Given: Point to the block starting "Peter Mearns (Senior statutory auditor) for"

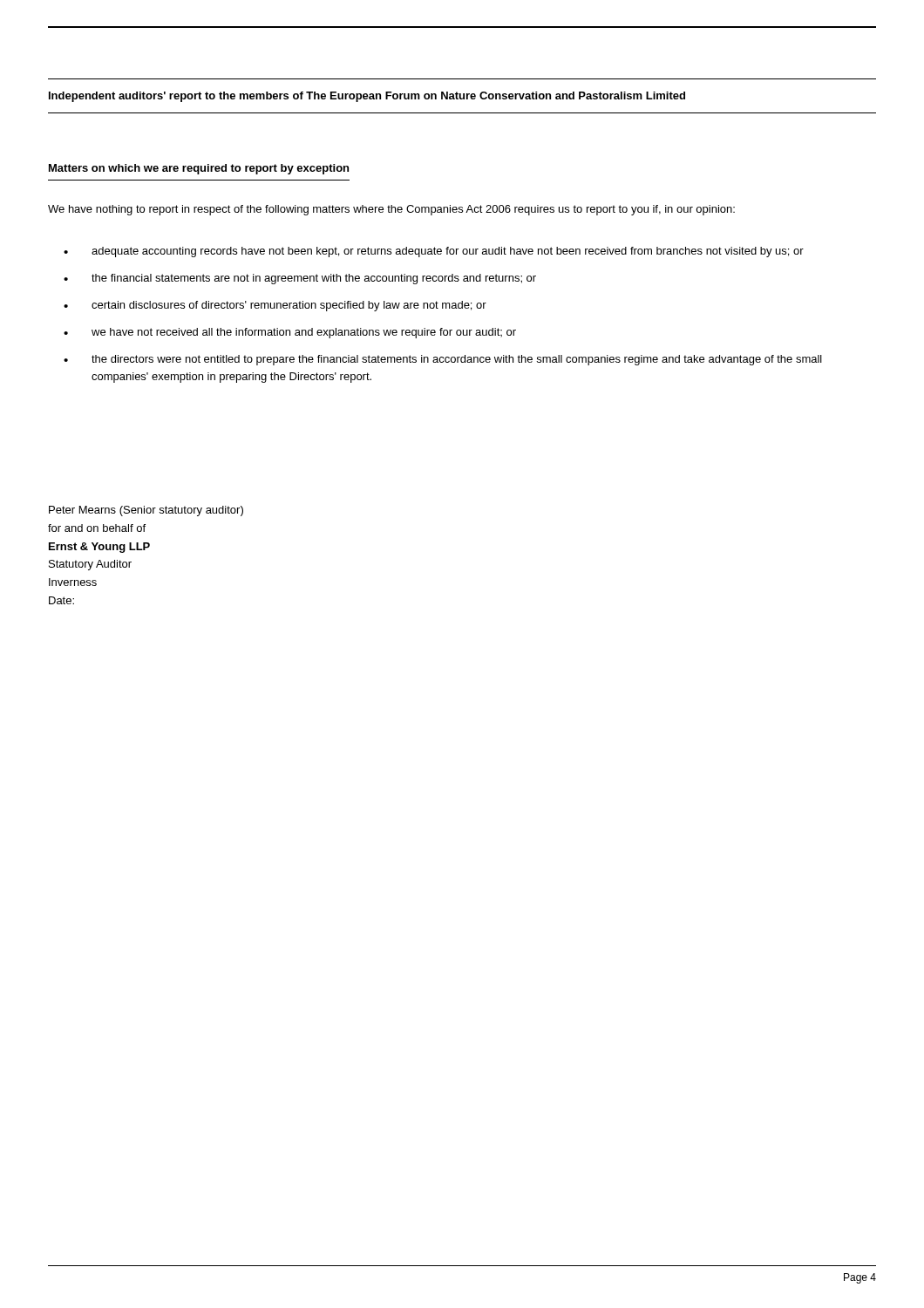Looking at the screenshot, I should coord(146,555).
